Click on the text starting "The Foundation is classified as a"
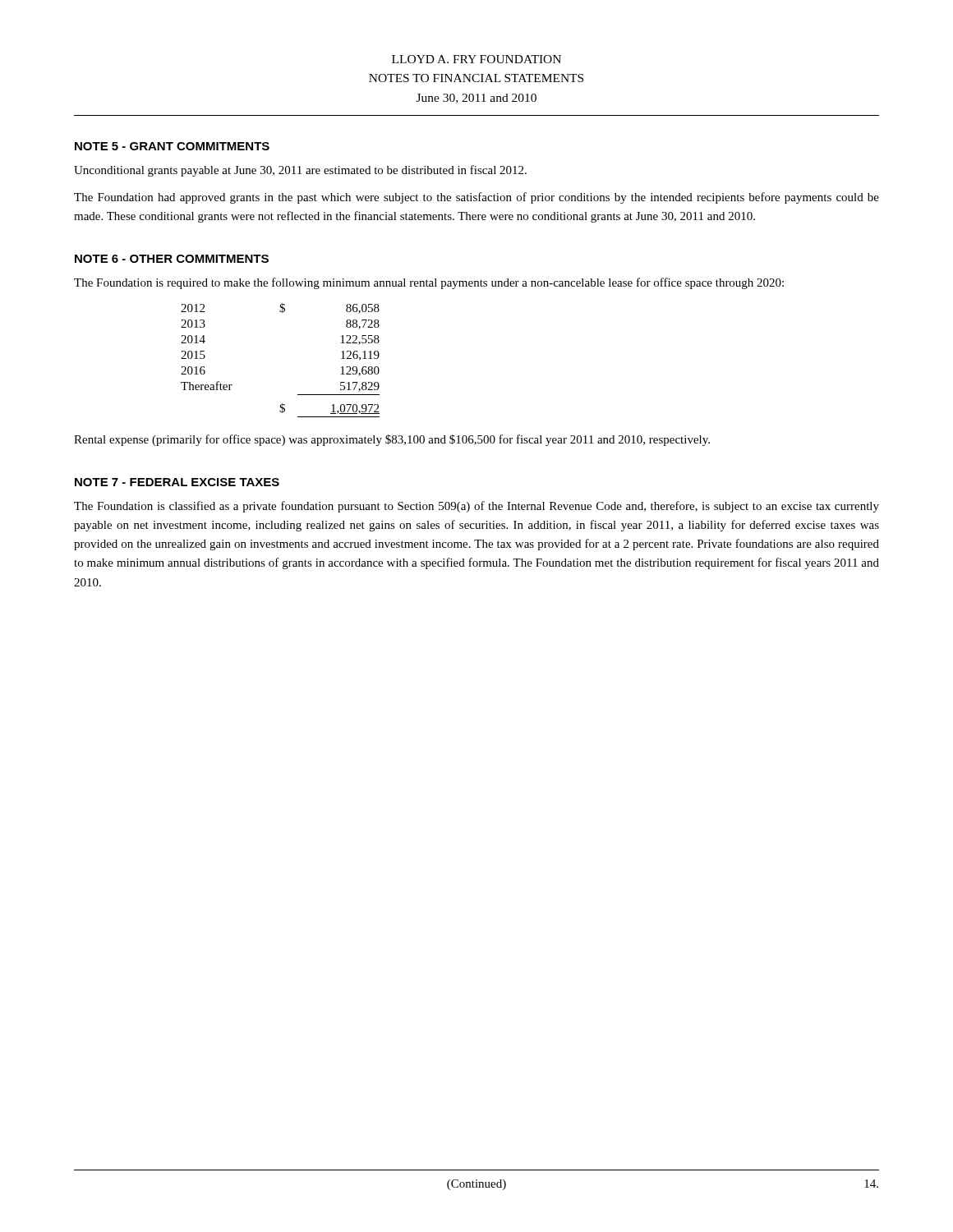This screenshot has height=1232, width=953. pos(476,544)
